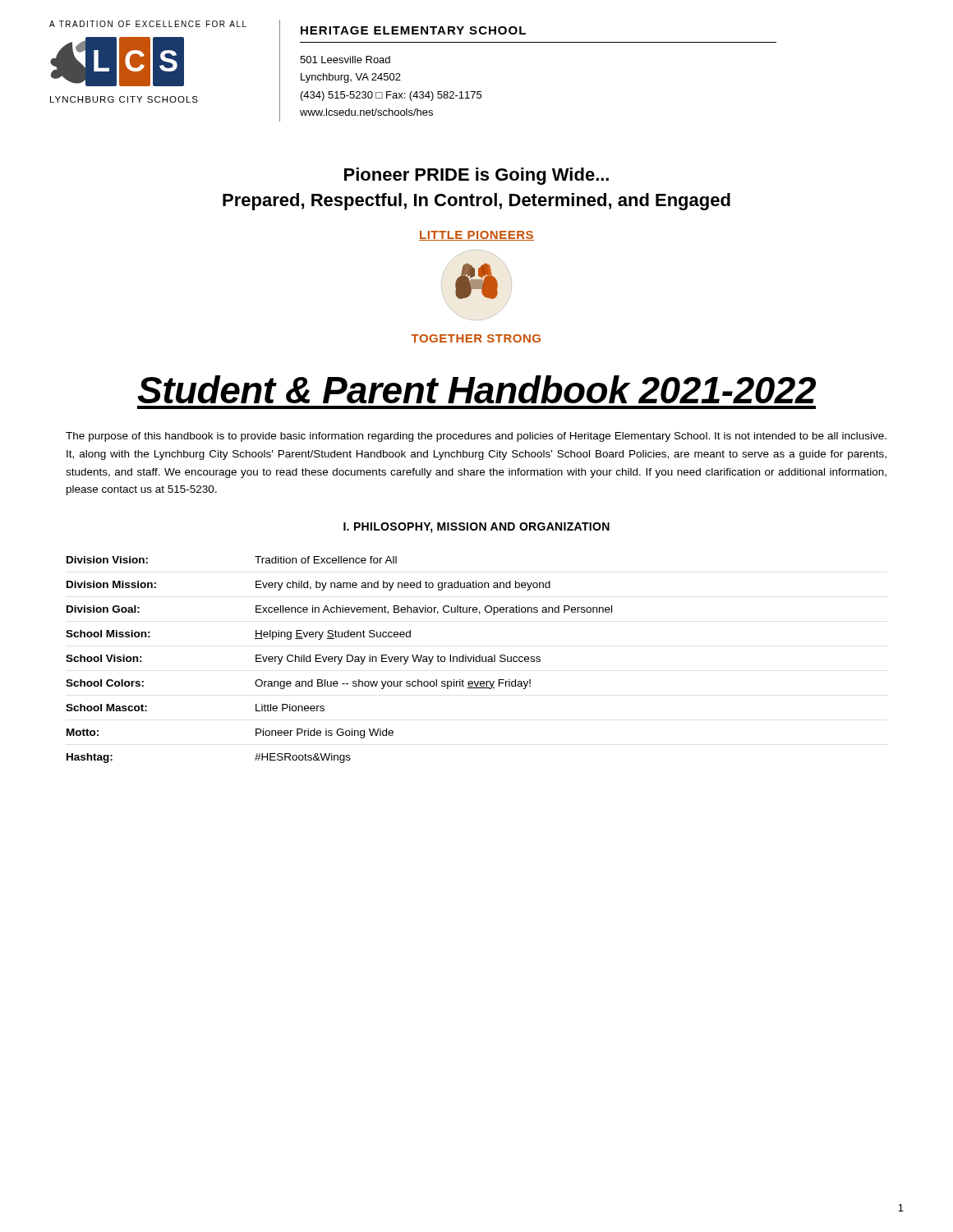Locate the block of text that opens with "The purpose of this"
Viewport: 953px width, 1232px height.
coord(476,463)
